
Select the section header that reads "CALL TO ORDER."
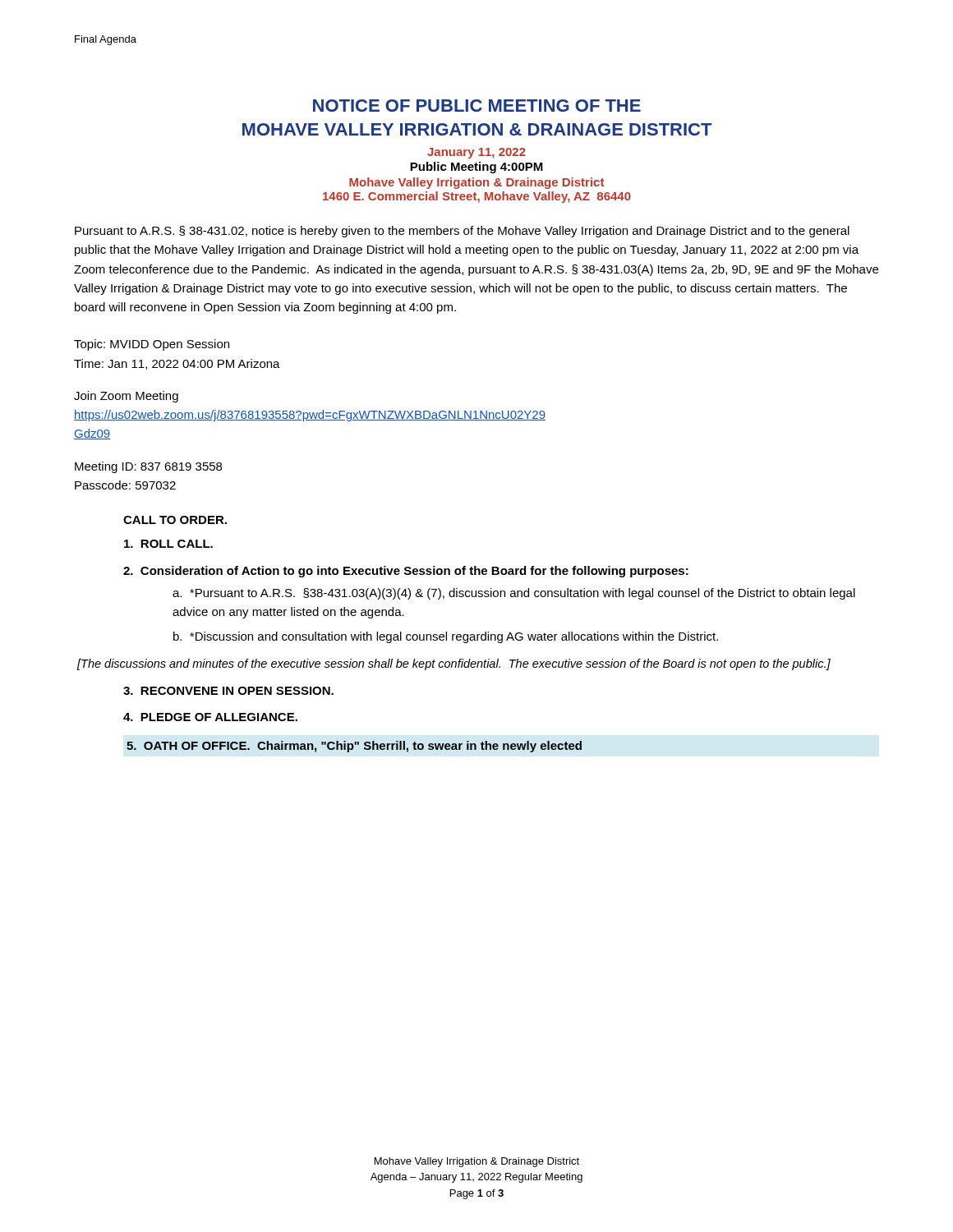point(175,520)
